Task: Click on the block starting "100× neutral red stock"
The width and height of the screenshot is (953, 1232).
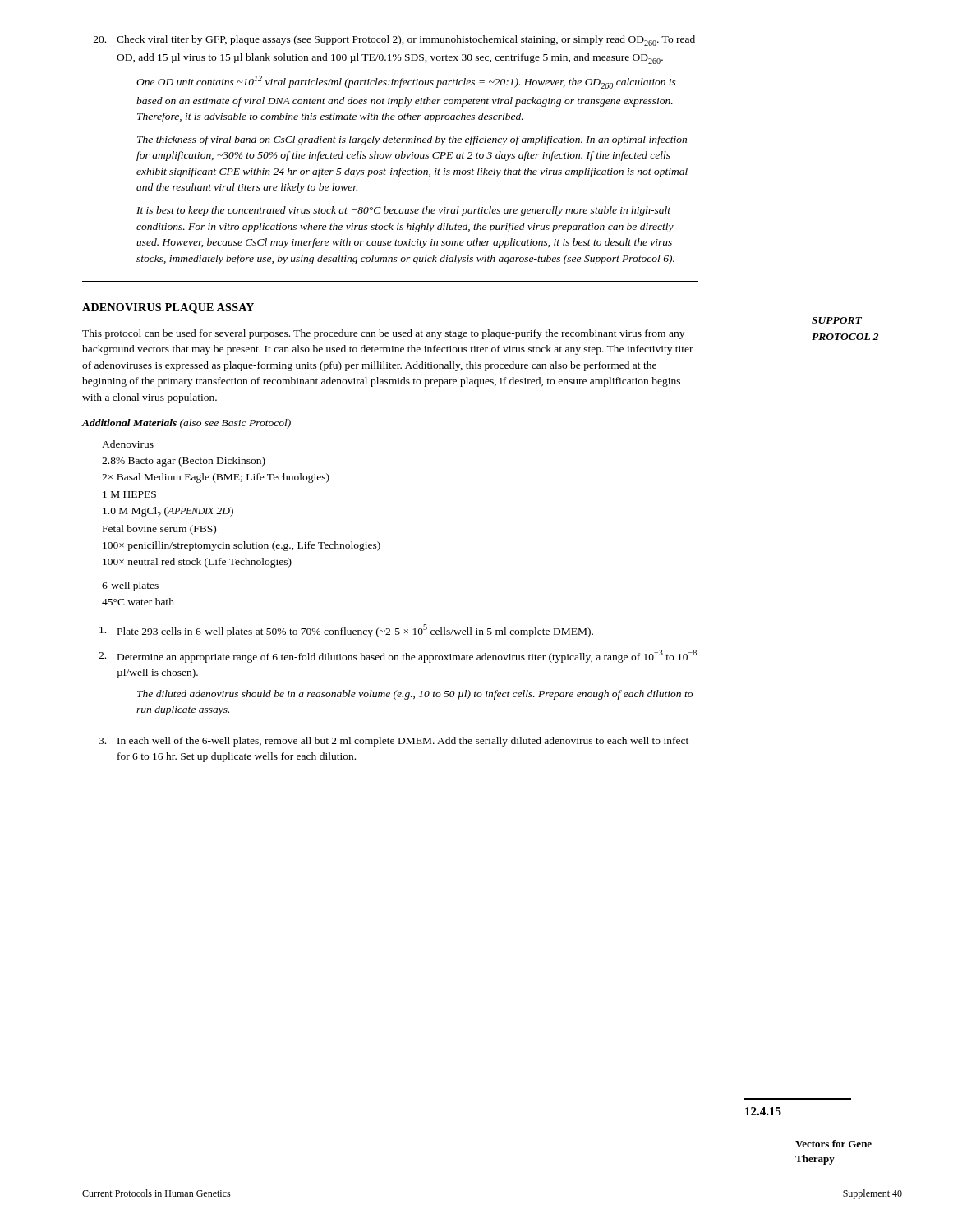Action: pyautogui.click(x=197, y=562)
